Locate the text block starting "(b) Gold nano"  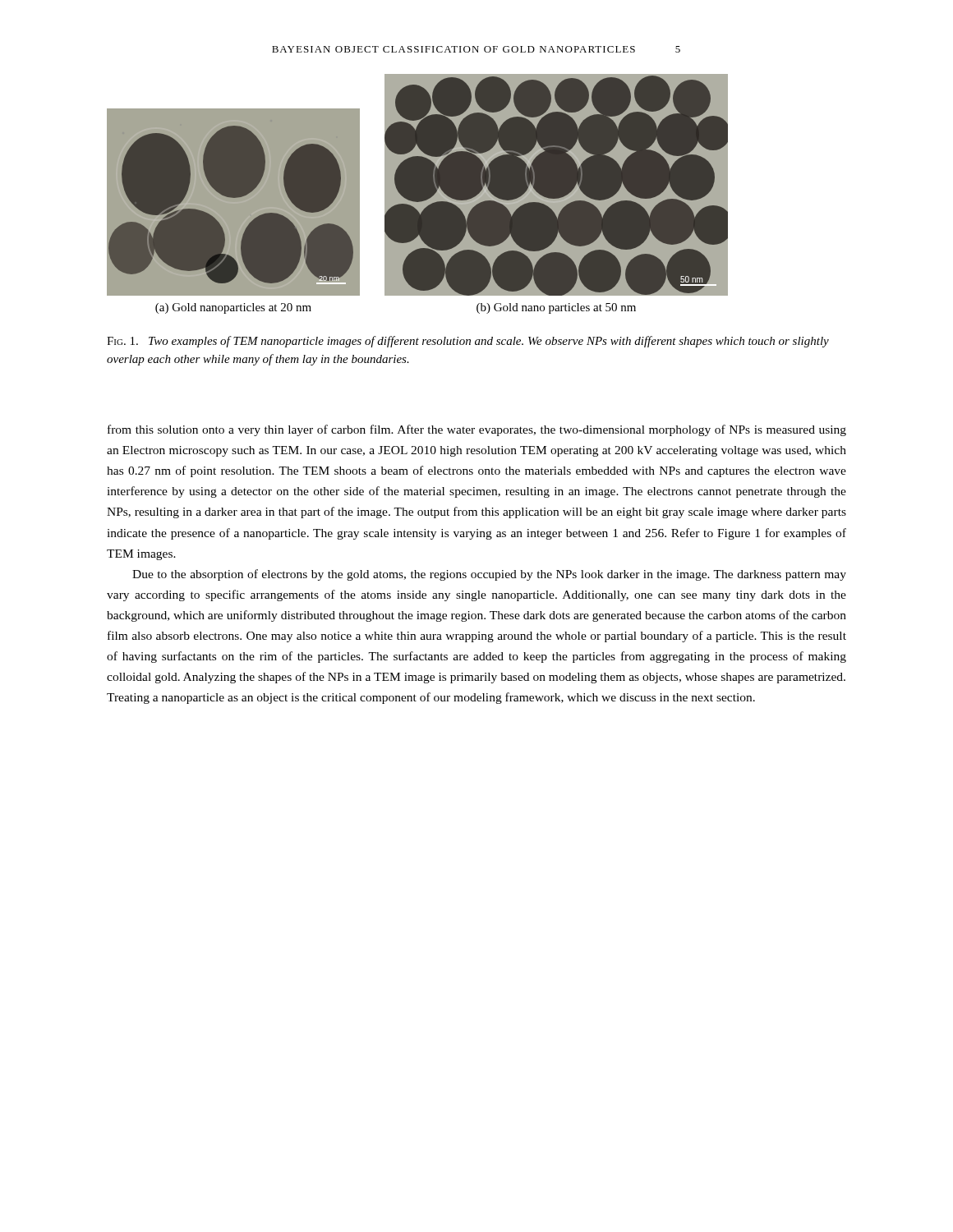click(556, 307)
